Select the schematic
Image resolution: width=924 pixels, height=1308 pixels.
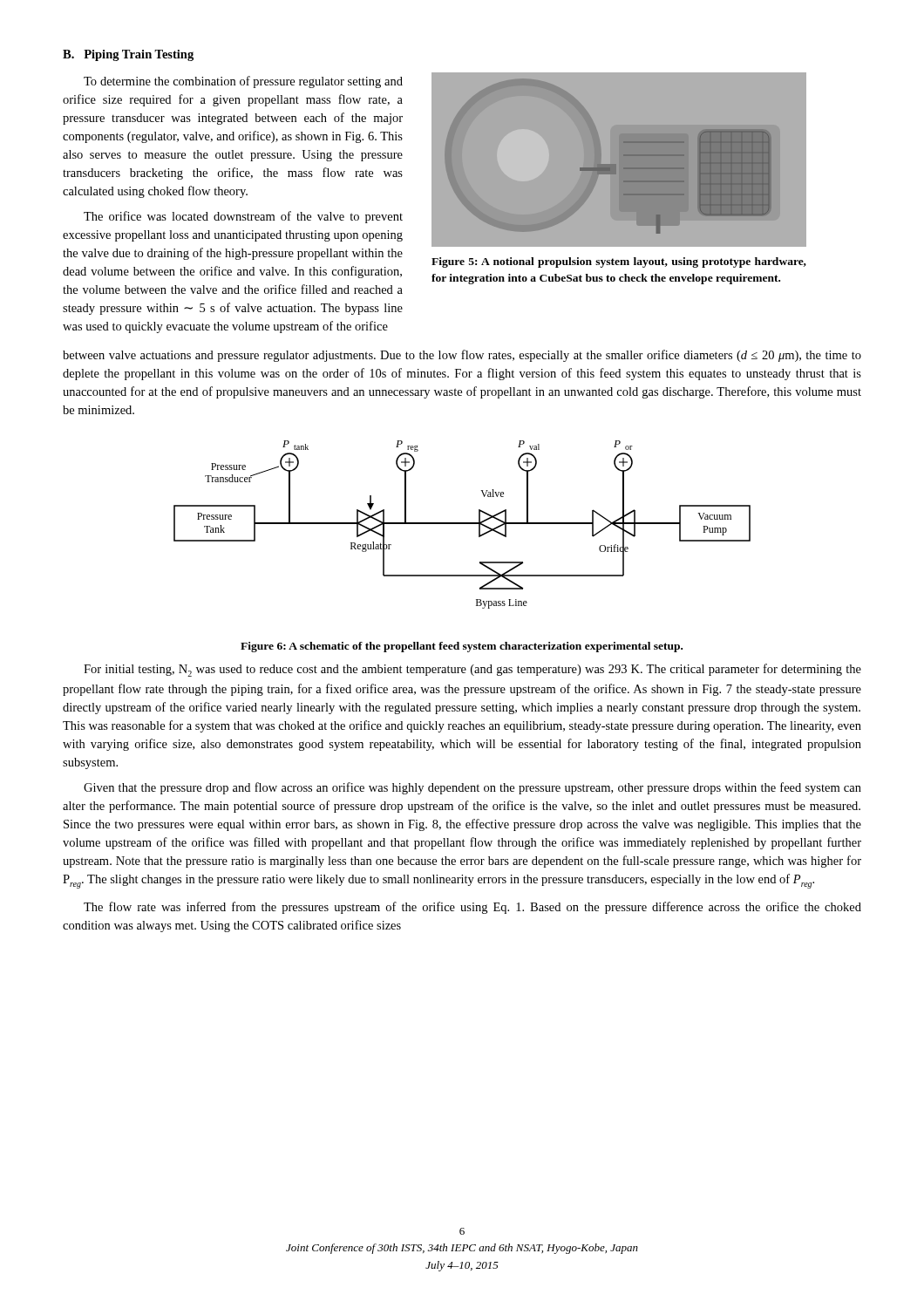(x=462, y=532)
